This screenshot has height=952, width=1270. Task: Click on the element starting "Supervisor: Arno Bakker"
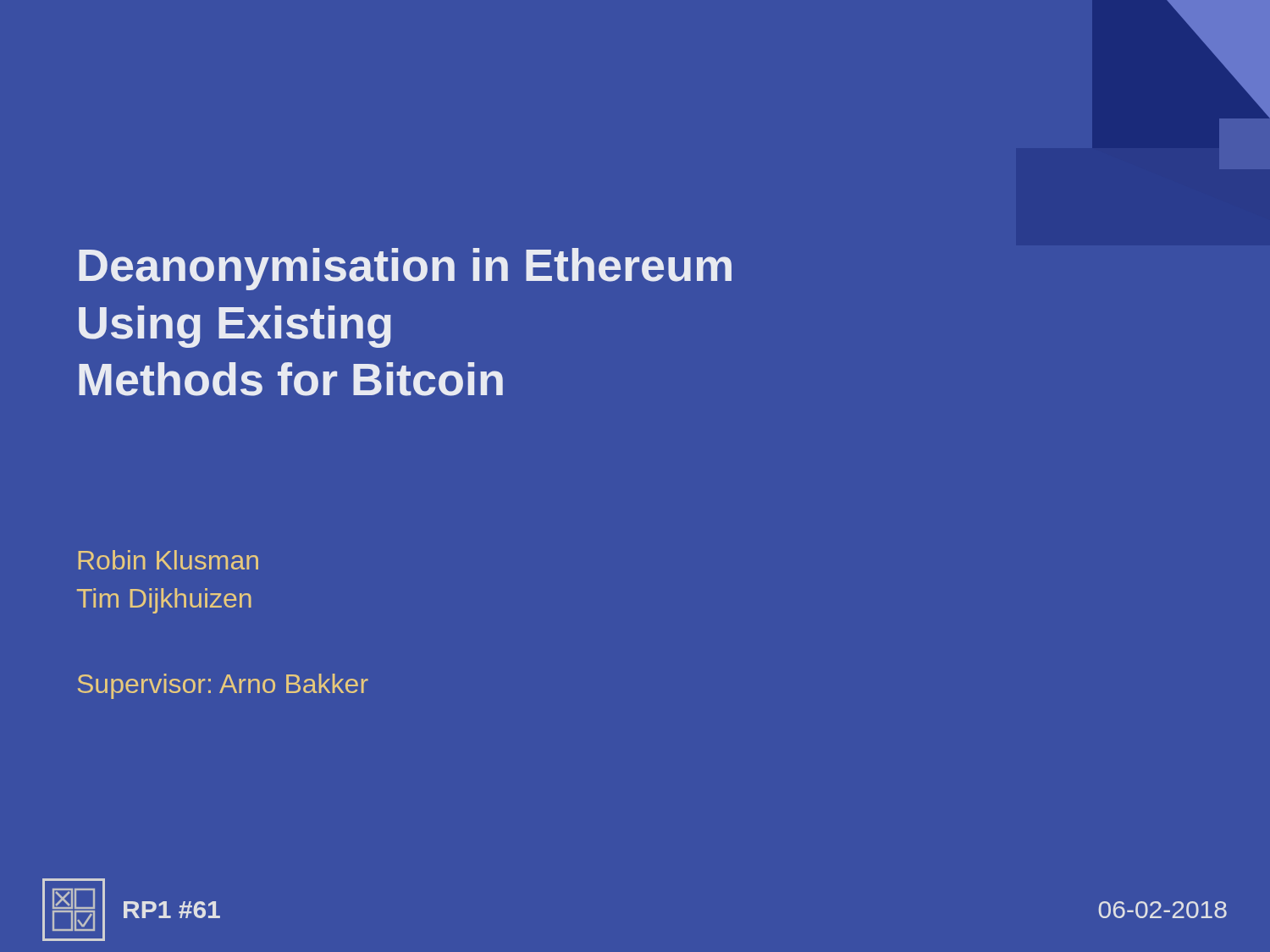(x=222, y=684)
